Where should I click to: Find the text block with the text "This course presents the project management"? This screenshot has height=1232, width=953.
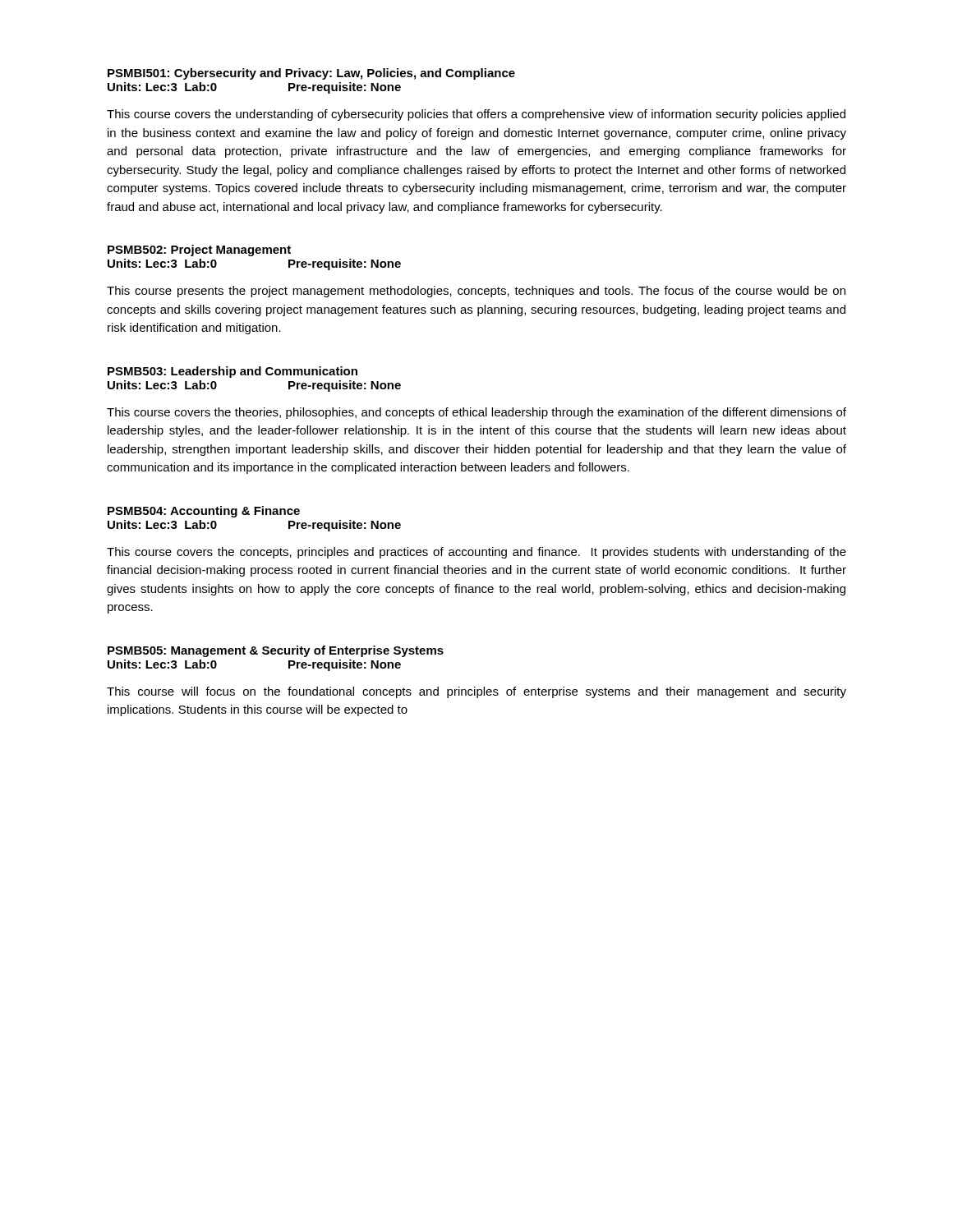click(x=476, y=309)
